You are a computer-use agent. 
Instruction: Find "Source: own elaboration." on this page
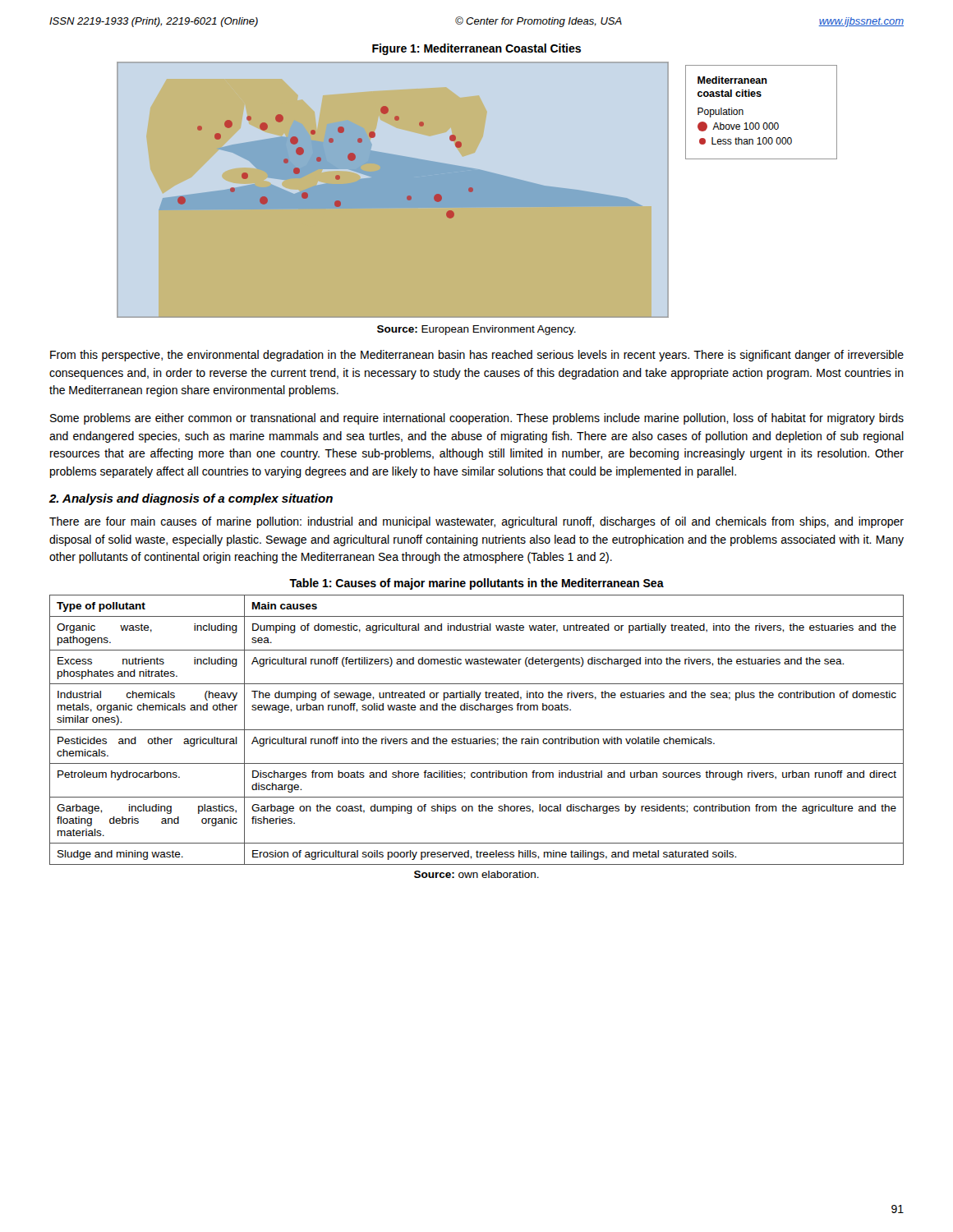coord(476,874)
